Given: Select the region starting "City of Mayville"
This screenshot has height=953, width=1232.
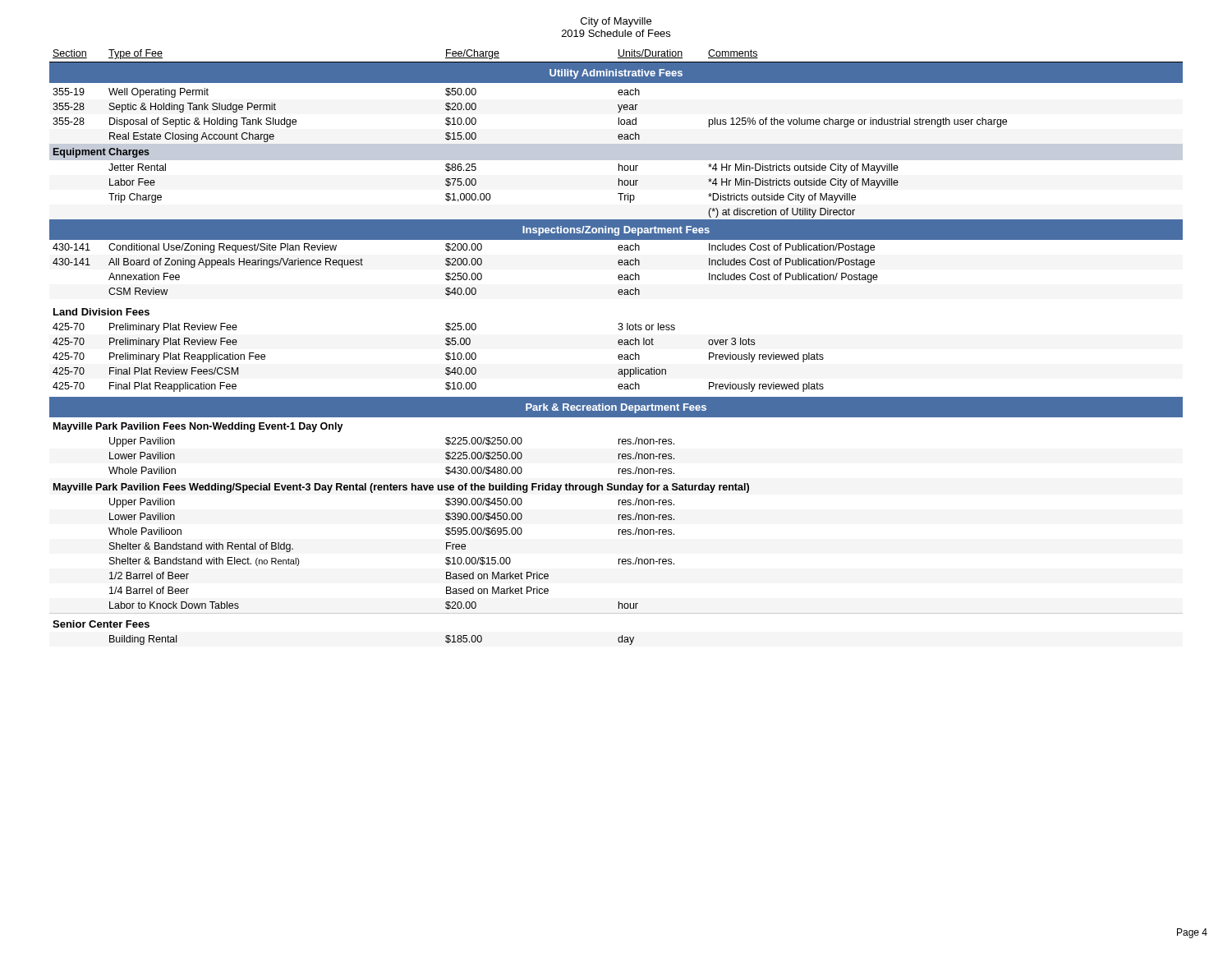Looking at the screenshot, I should [x=616, y=27].
